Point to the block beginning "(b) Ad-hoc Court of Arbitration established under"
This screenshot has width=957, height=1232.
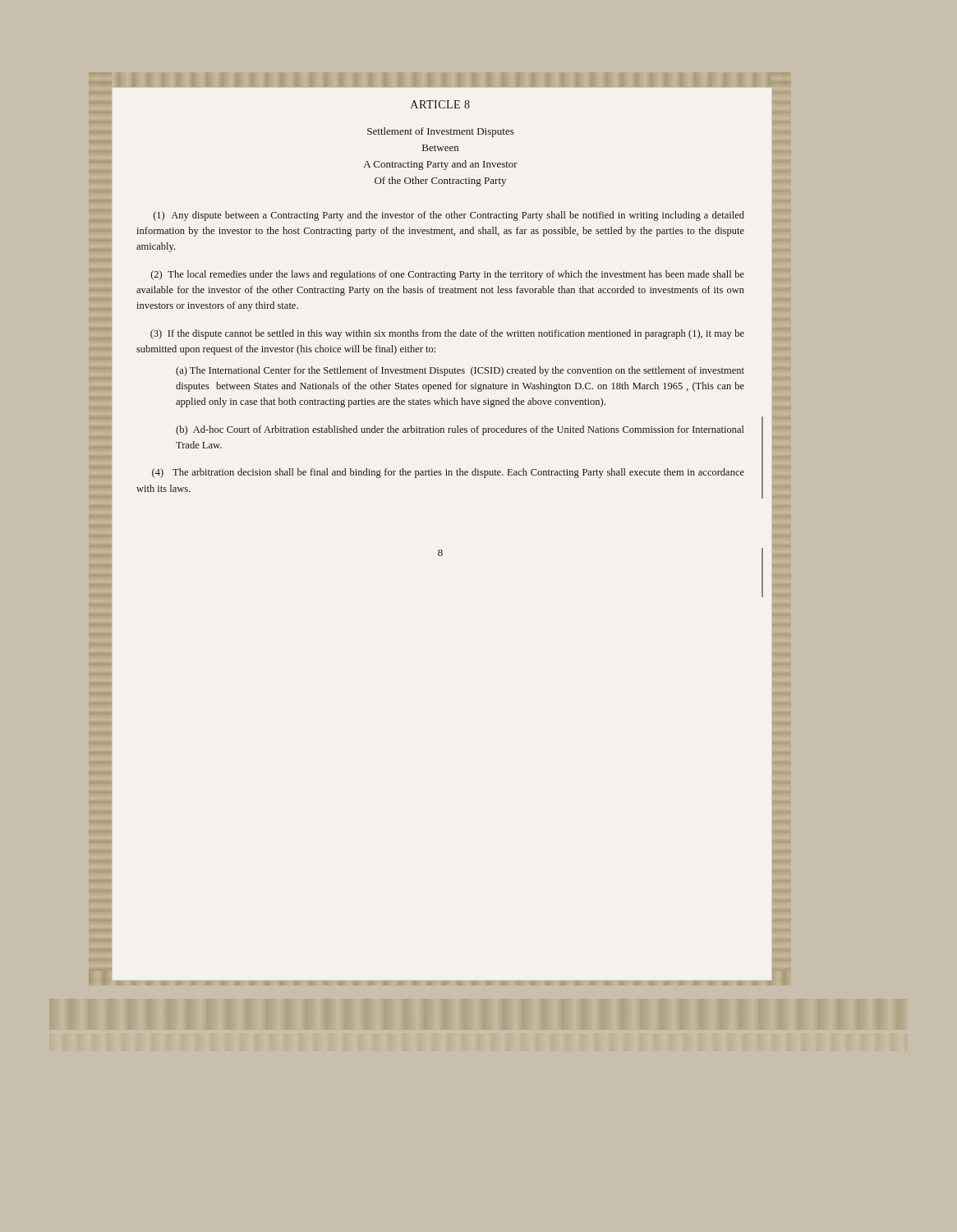[460, 437]
